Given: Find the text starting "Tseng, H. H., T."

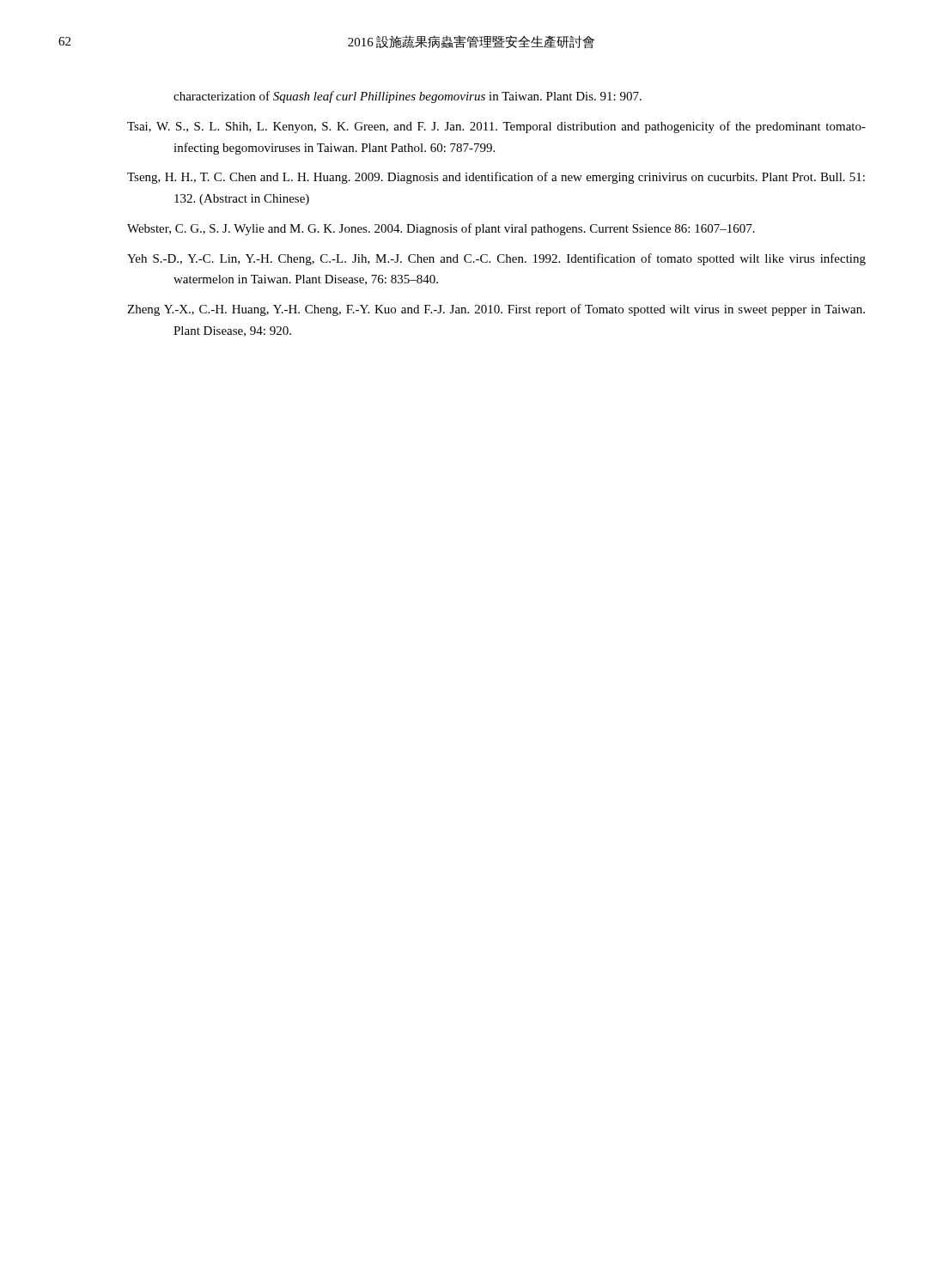Looking at the screenshot, I should tap(496, 188).
